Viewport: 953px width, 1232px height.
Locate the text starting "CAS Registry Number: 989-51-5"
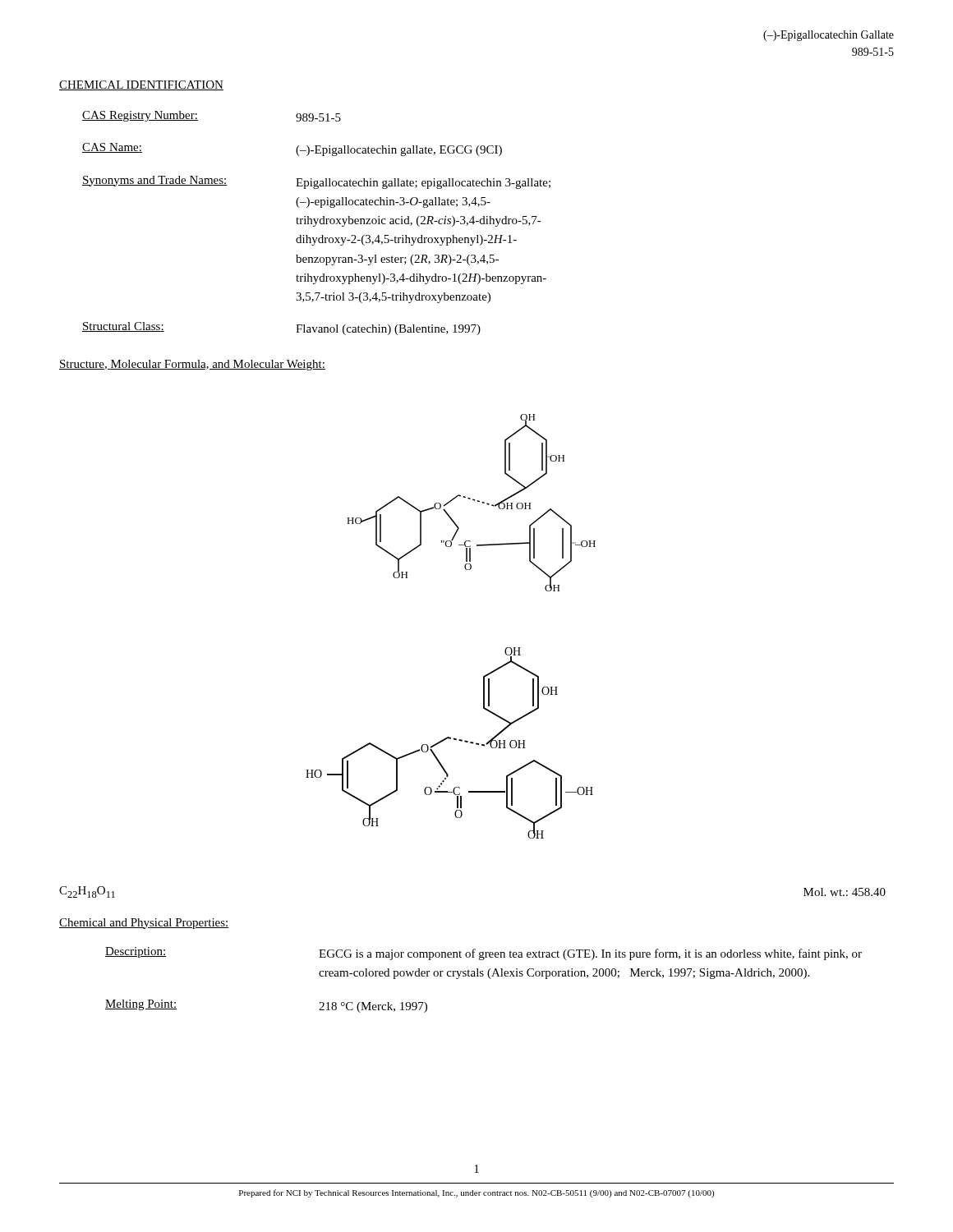tap(161, 116)
